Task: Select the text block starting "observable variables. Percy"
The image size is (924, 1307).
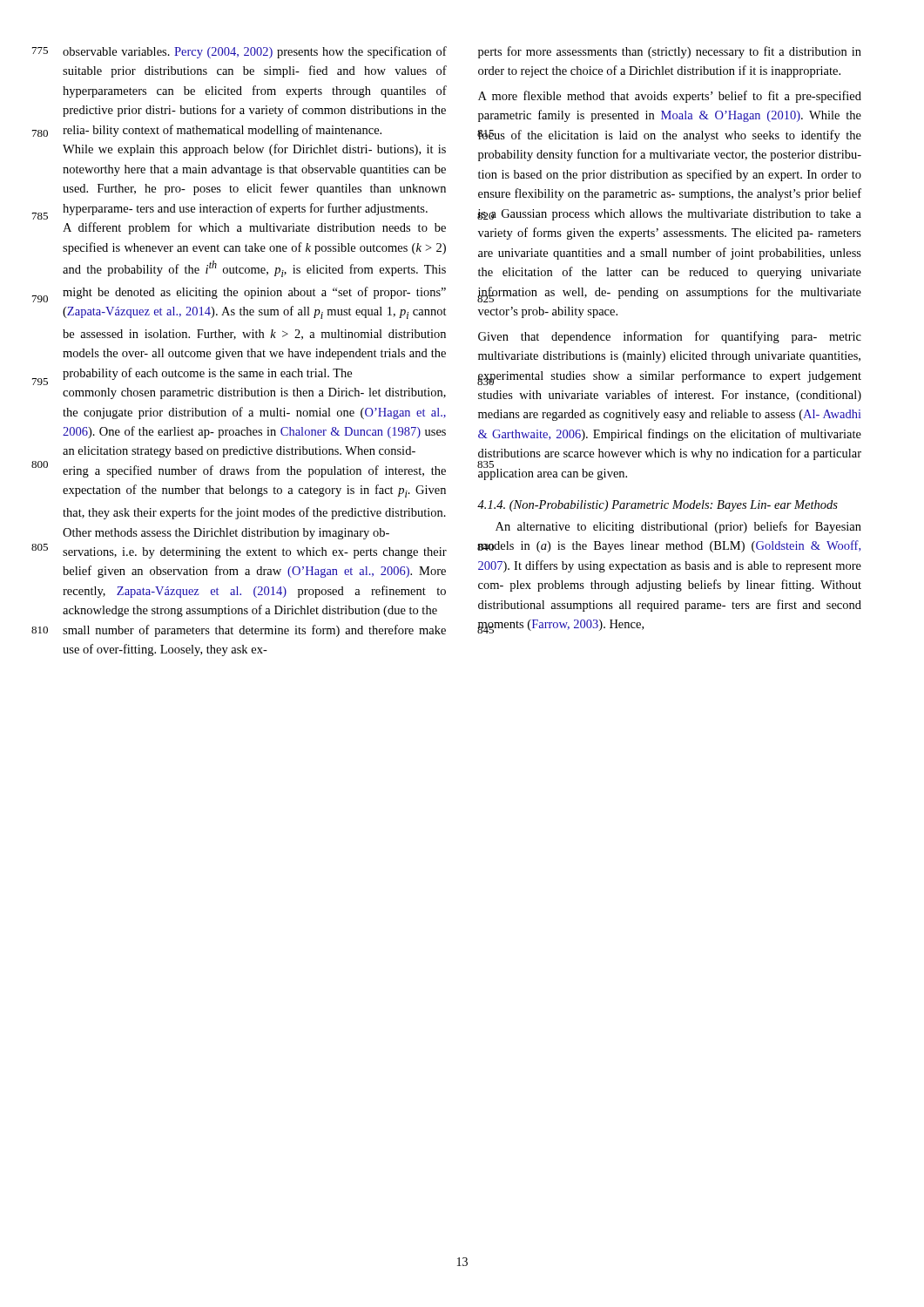Action: click(255, 351)
